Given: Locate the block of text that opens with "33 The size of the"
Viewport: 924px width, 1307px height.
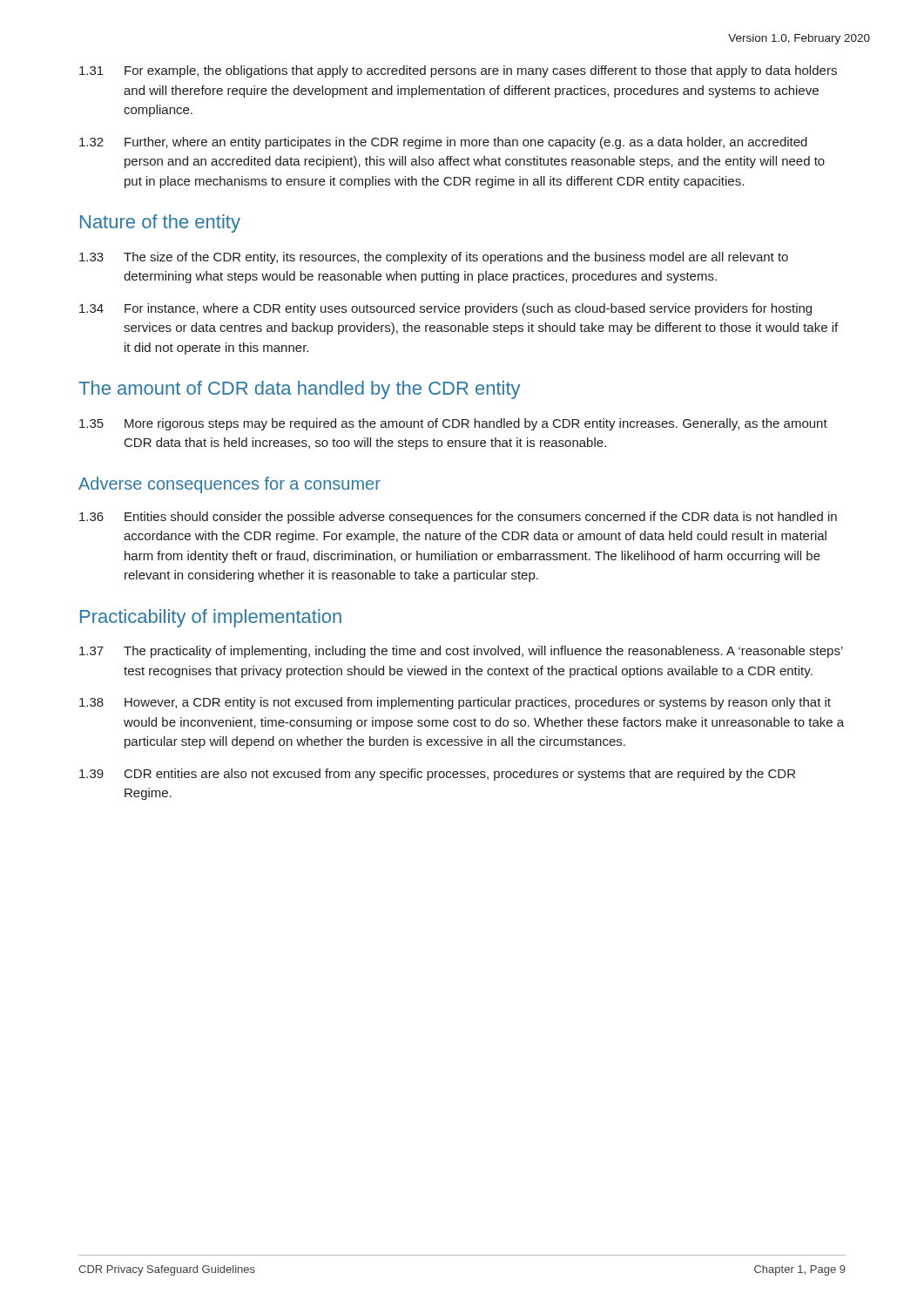Looking at the screenshot, I should click(x=462, y=267).
